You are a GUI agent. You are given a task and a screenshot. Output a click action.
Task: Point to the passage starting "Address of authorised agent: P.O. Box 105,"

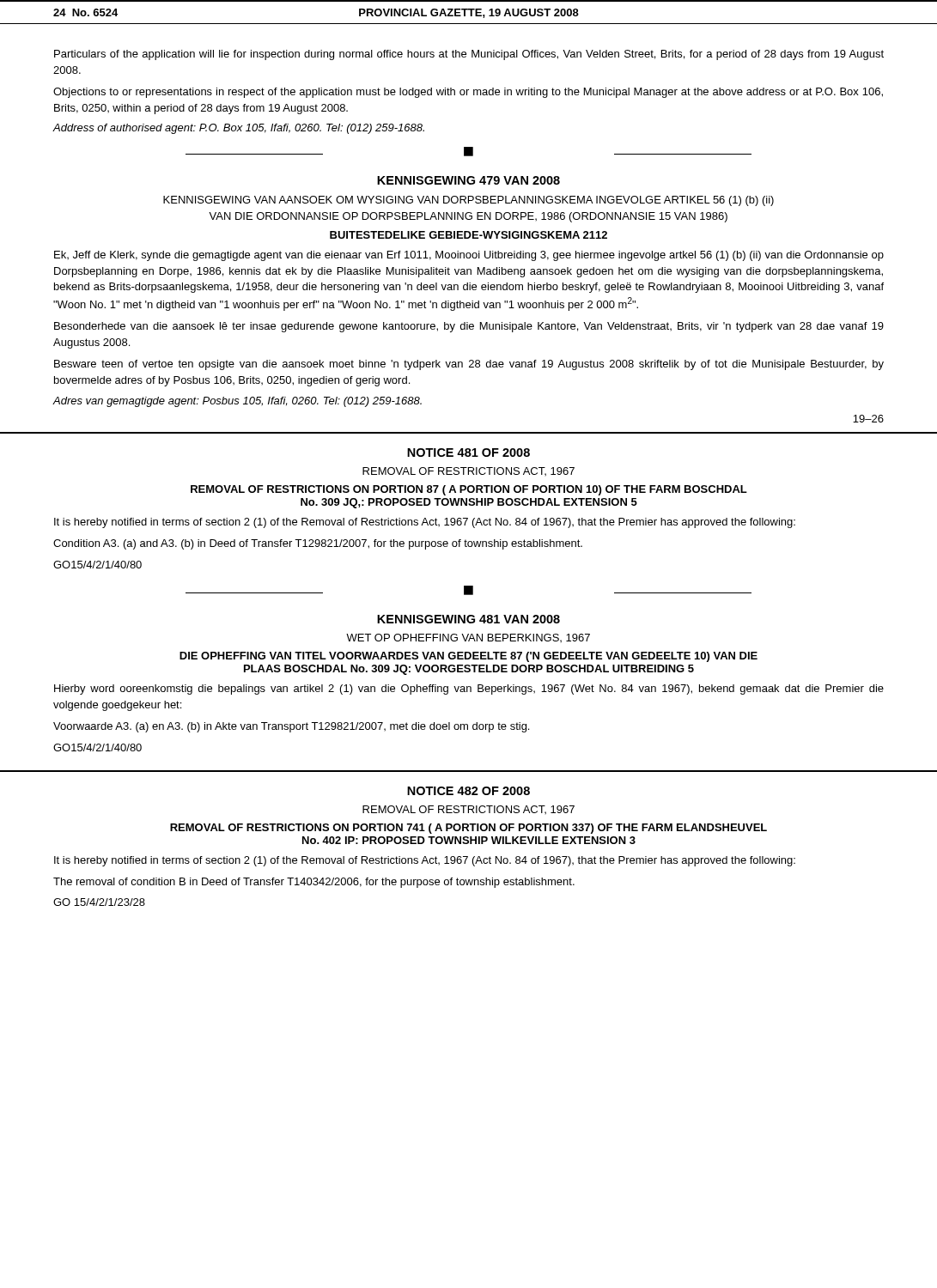[239, 128]
